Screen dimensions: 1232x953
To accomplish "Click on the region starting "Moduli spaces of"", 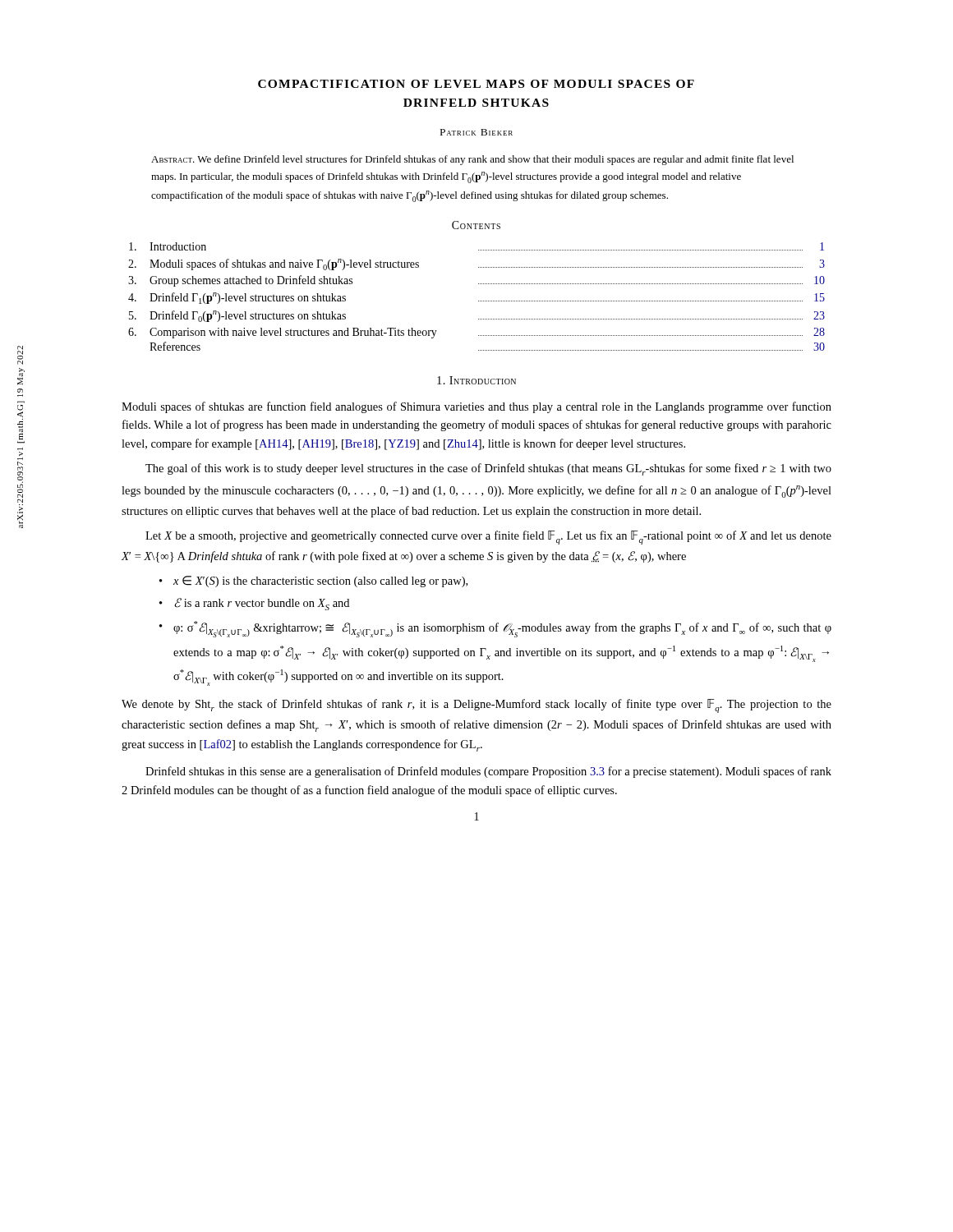I will point(476,425).
